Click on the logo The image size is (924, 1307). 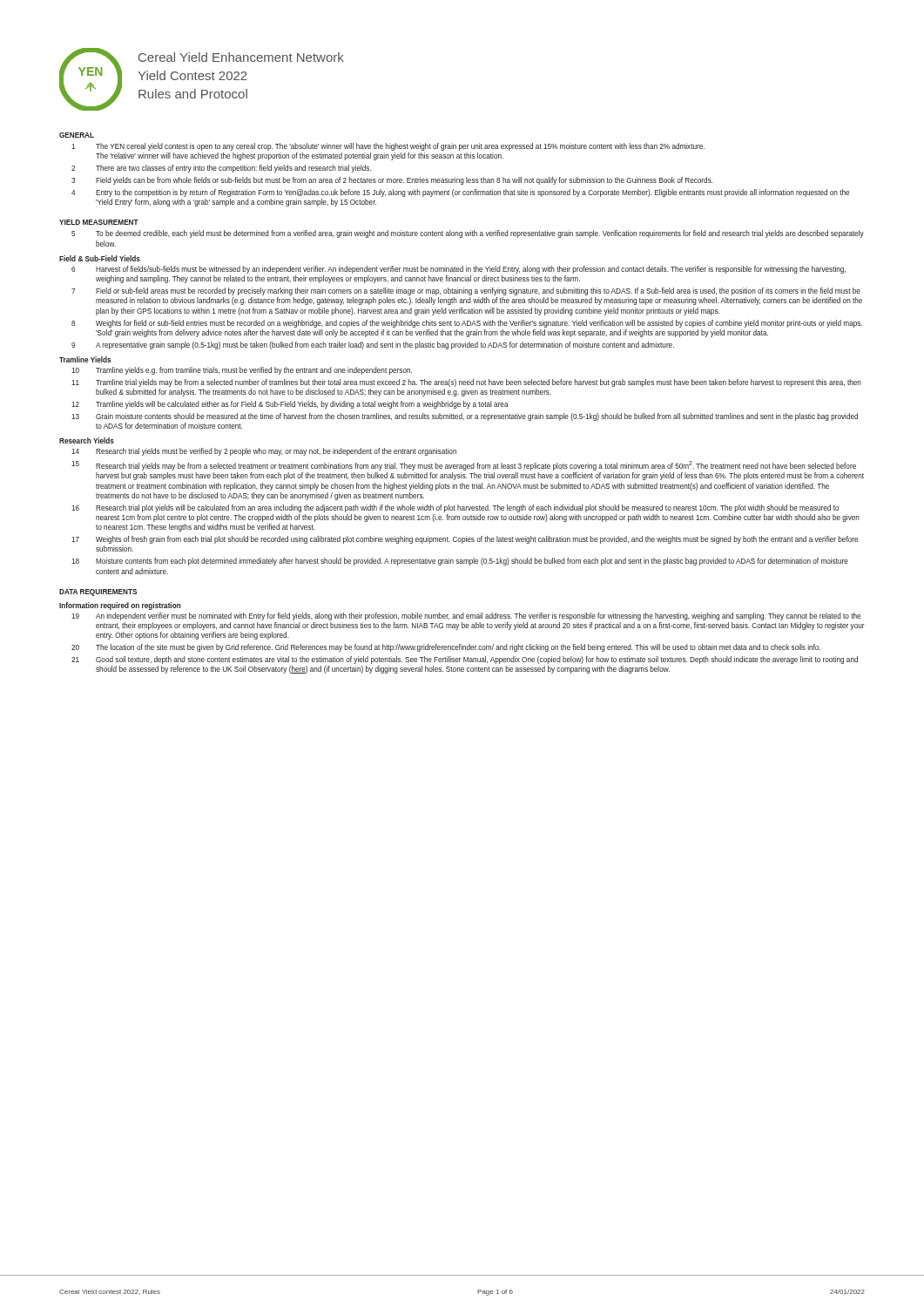(91, 79)
